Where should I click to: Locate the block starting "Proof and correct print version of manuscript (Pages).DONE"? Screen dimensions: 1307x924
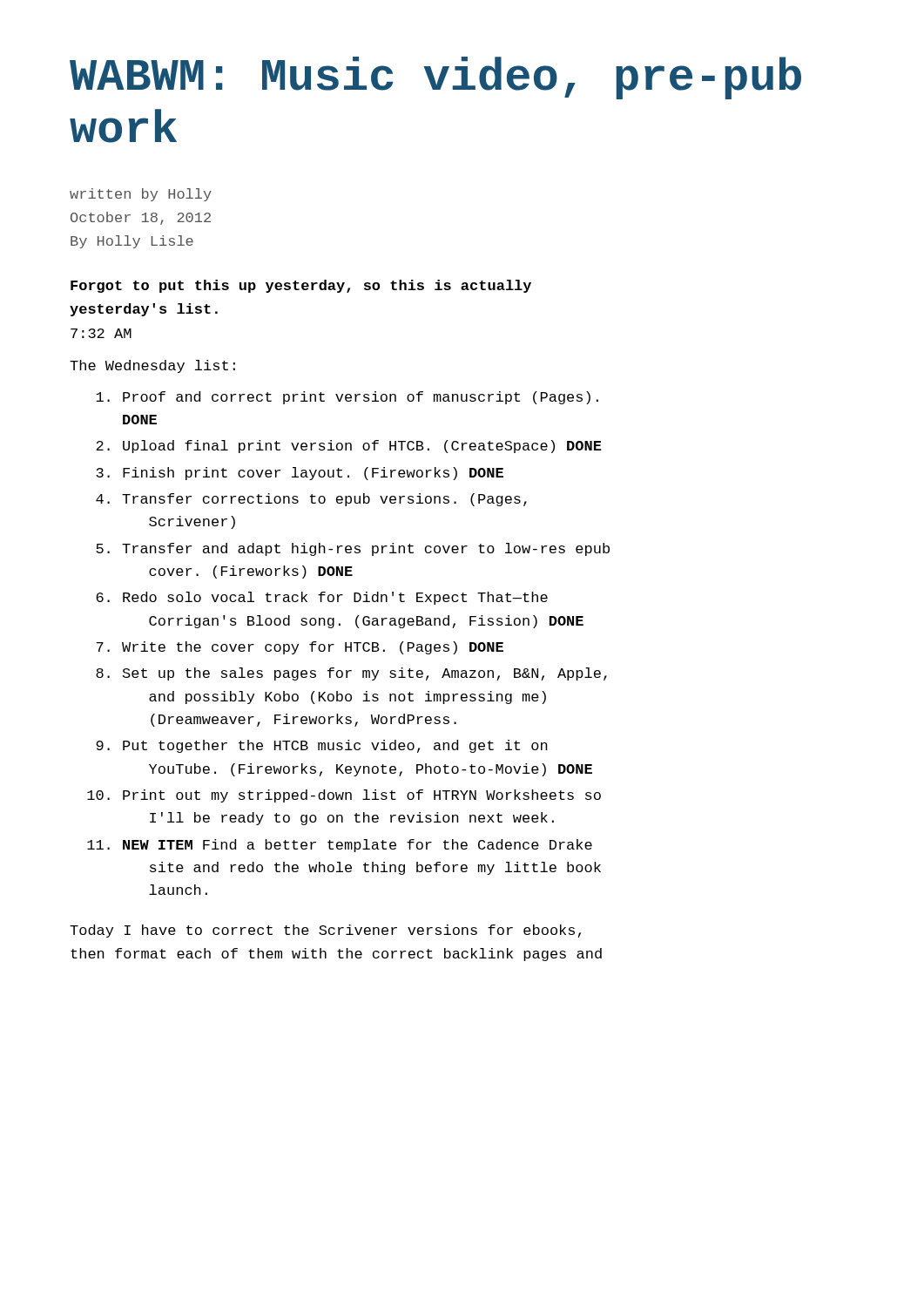click(x=488, y=409)
